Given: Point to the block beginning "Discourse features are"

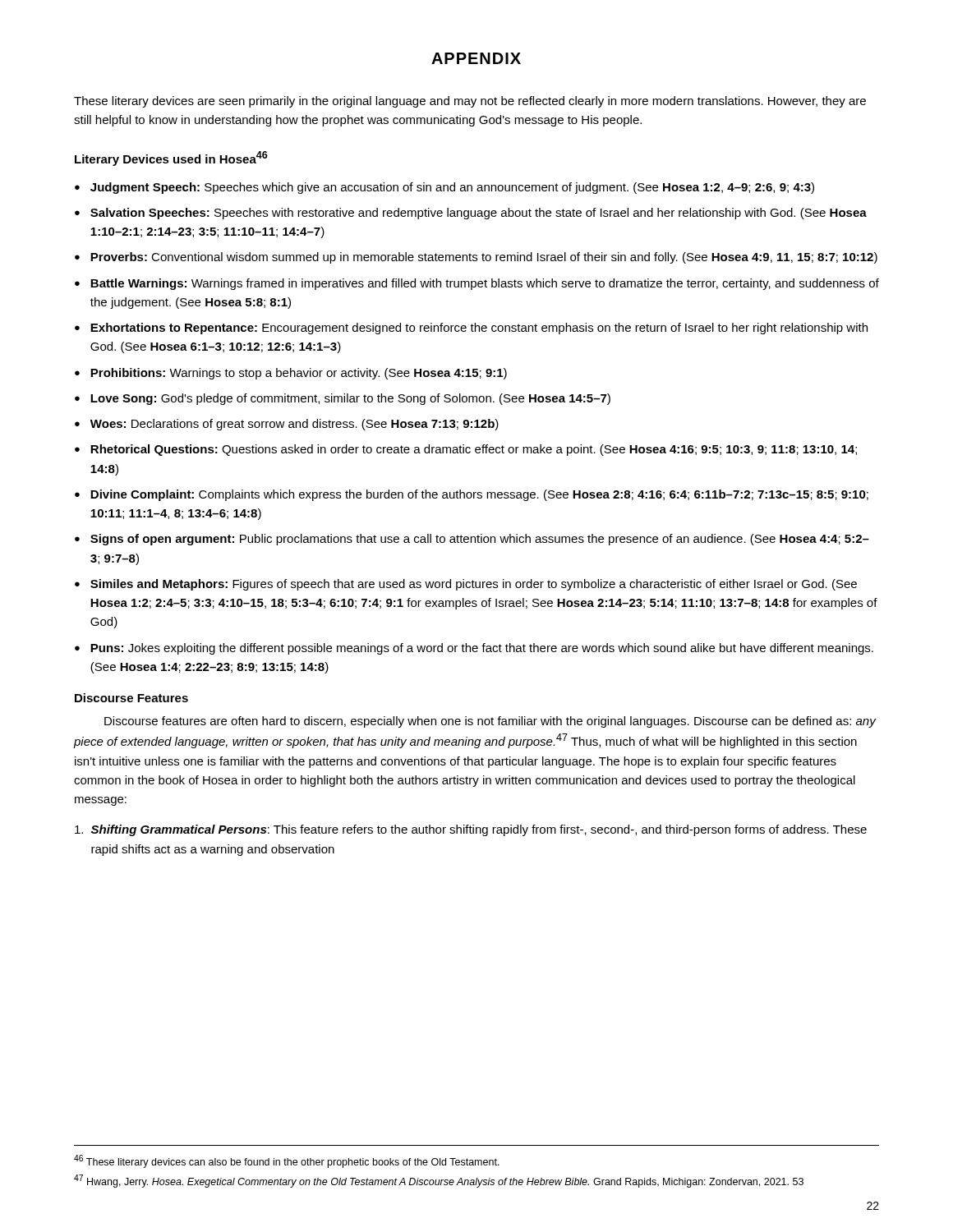Looking at the screenshot, I should click(x=476, y=760).
